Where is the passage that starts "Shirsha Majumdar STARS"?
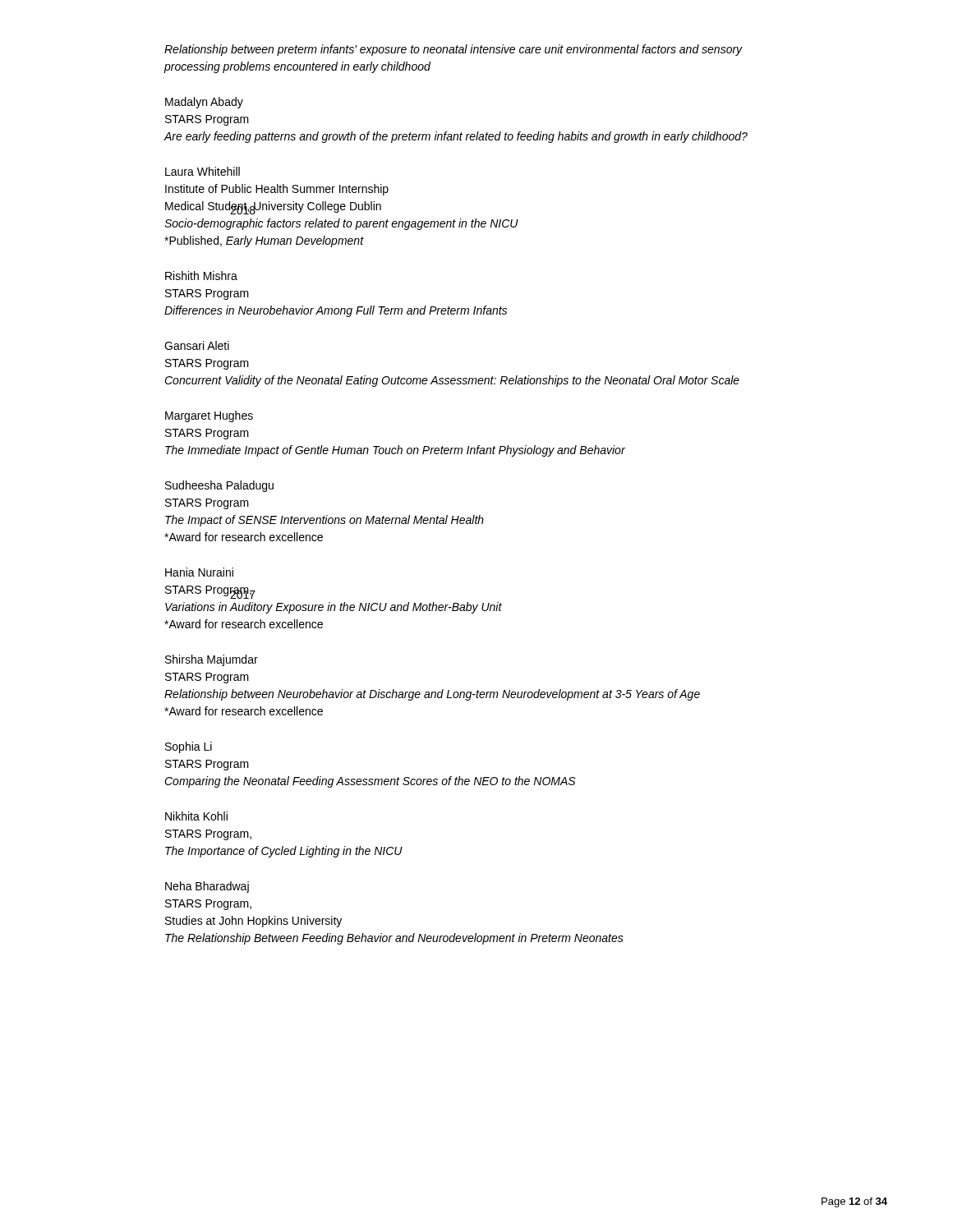Screen dimensions: 1232x953 coord(476,686)
